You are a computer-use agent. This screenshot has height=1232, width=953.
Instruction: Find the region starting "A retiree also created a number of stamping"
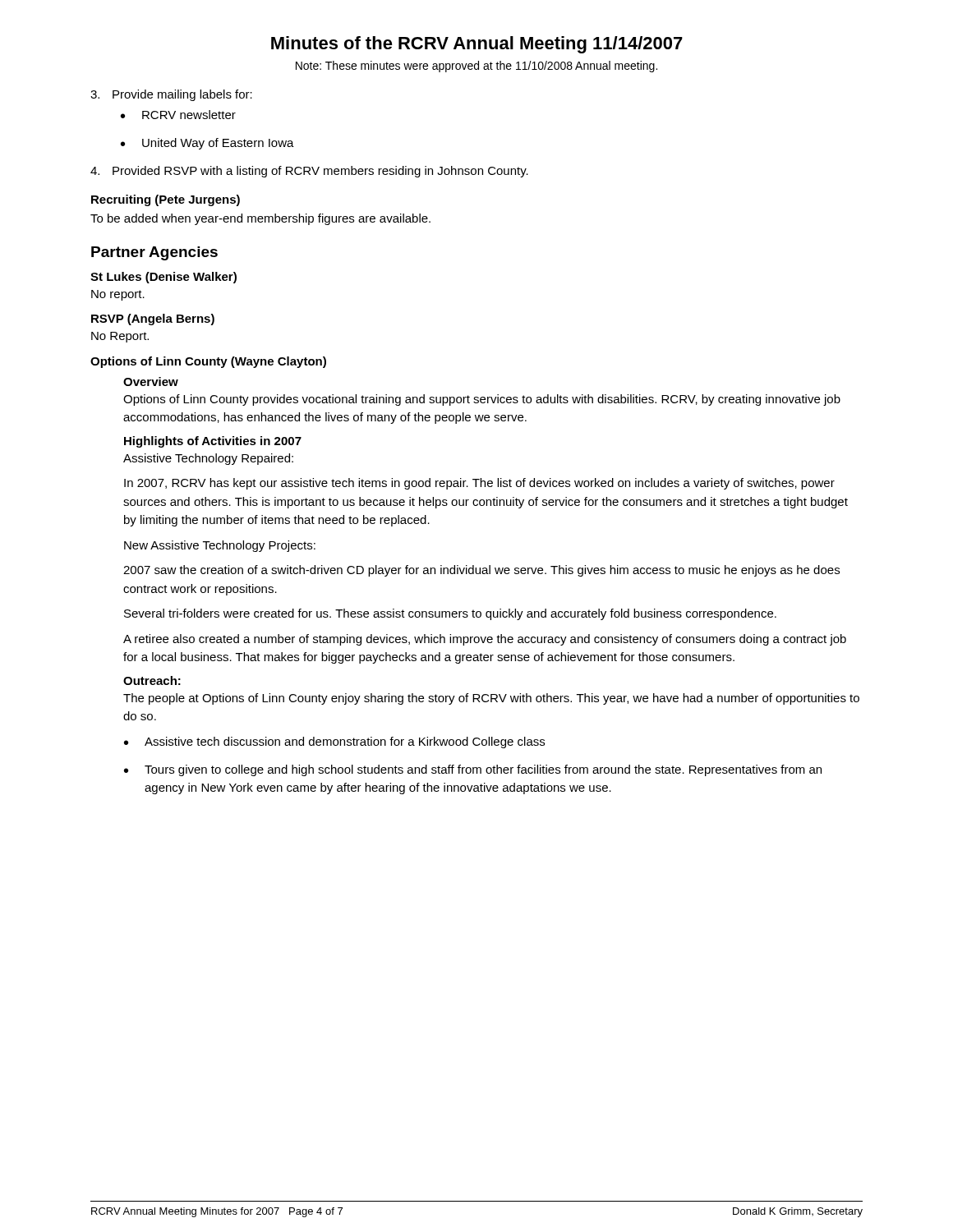(x=485, y=647)
